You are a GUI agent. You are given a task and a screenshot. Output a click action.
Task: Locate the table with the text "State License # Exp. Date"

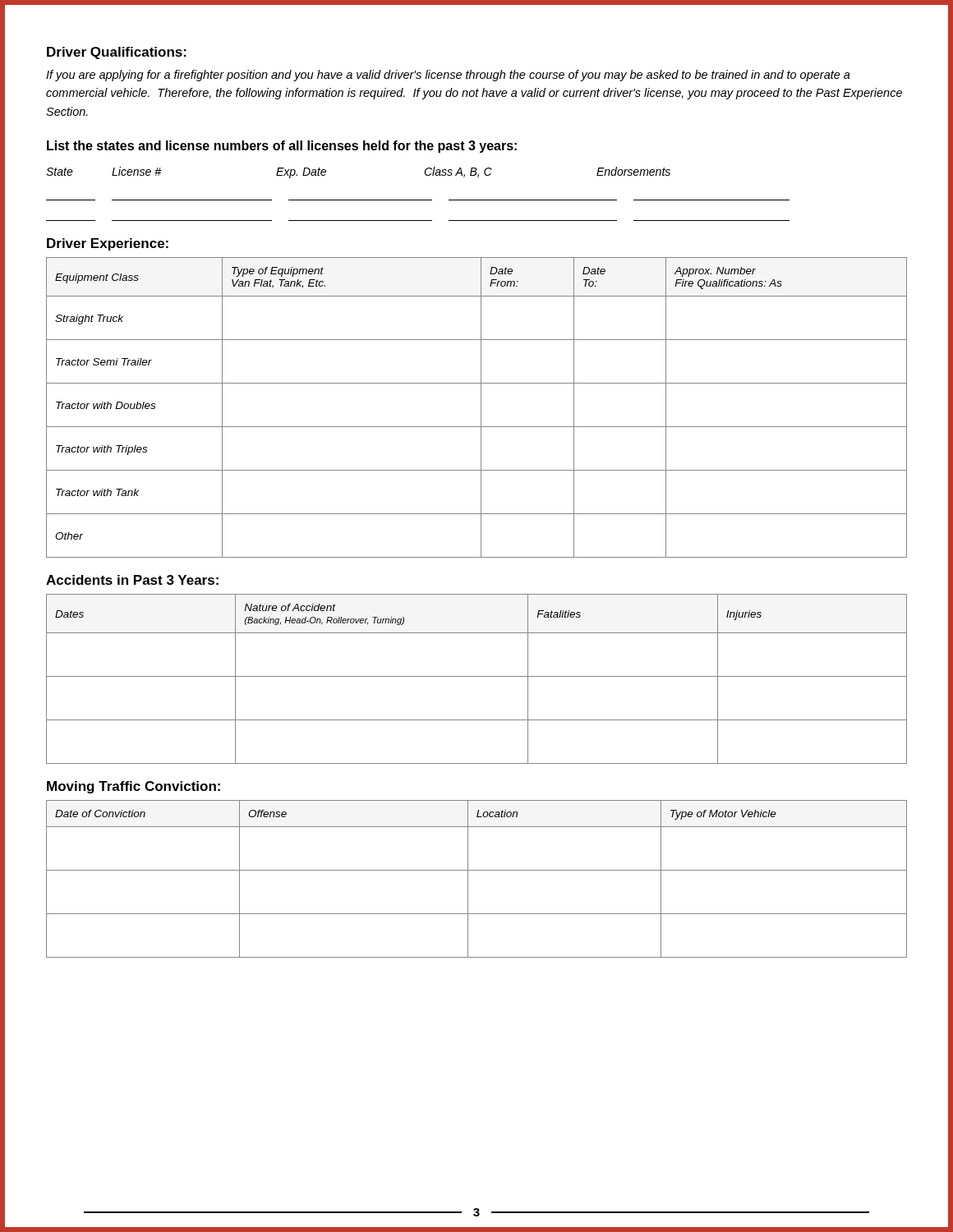tap(476, 193)
